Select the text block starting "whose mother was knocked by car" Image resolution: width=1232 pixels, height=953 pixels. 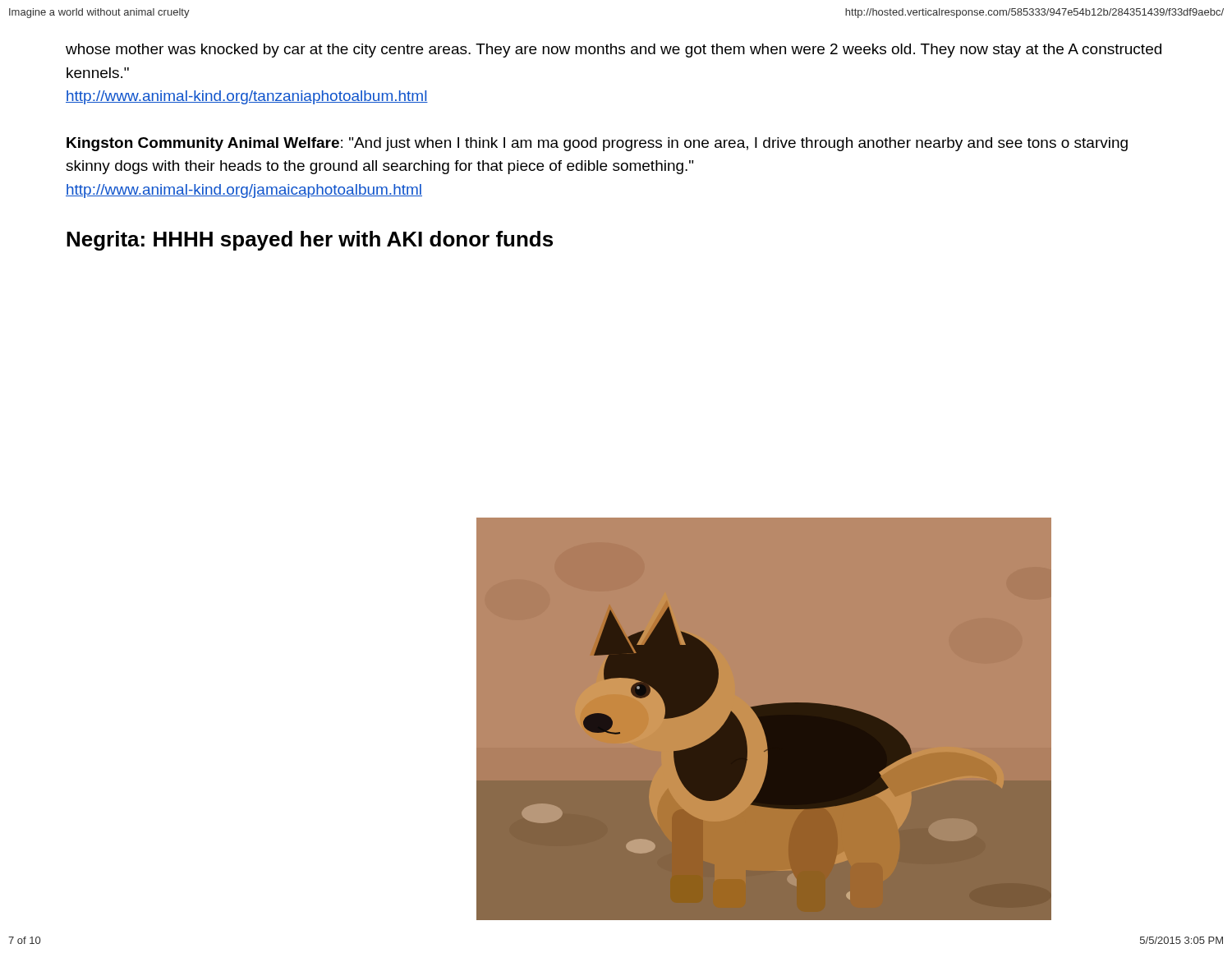(x=614, y=51)
